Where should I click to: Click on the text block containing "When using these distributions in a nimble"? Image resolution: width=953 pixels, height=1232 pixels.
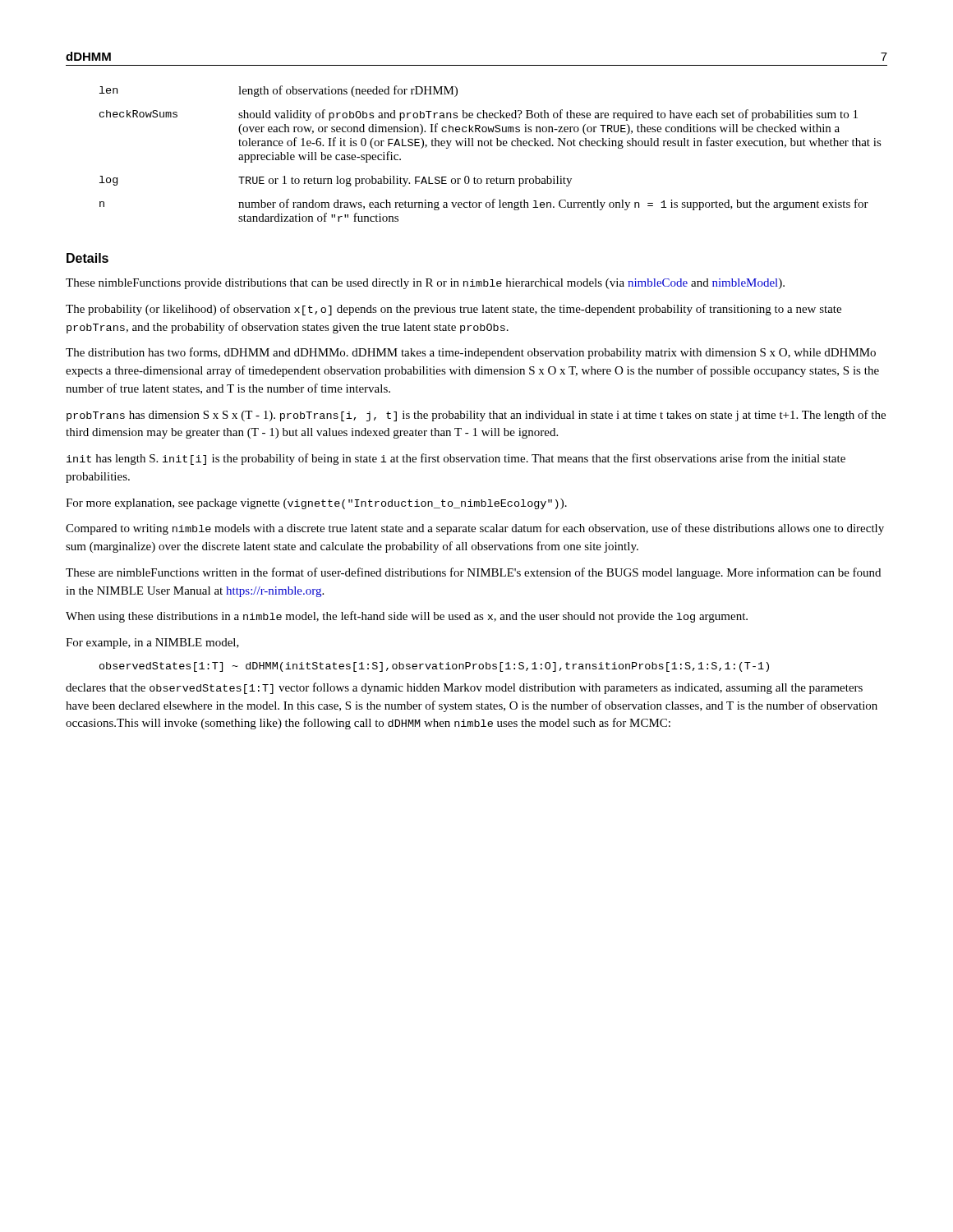[x=407, y=617]
